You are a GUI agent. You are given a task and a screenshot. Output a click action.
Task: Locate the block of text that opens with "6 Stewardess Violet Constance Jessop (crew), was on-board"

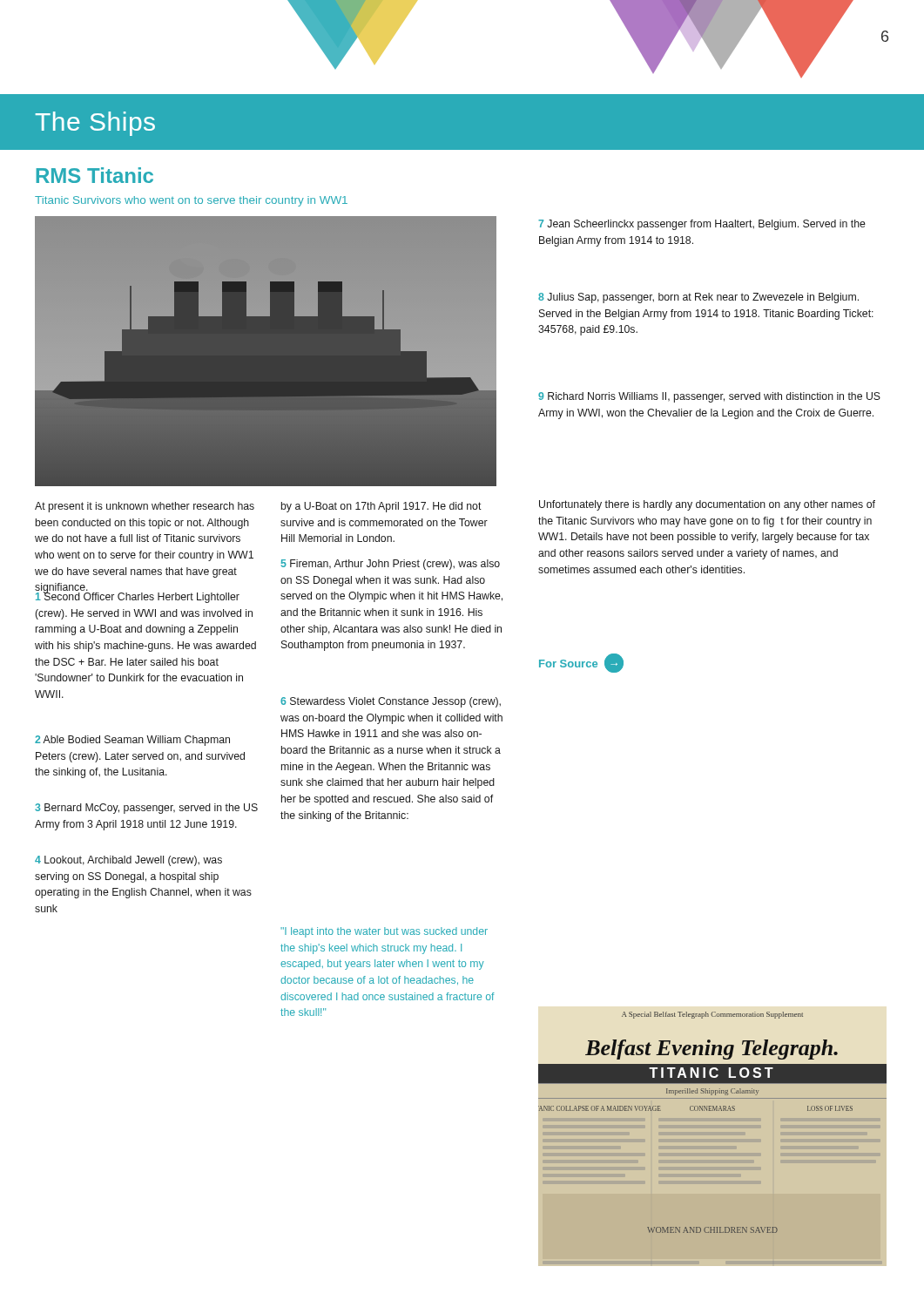point(392,758)
